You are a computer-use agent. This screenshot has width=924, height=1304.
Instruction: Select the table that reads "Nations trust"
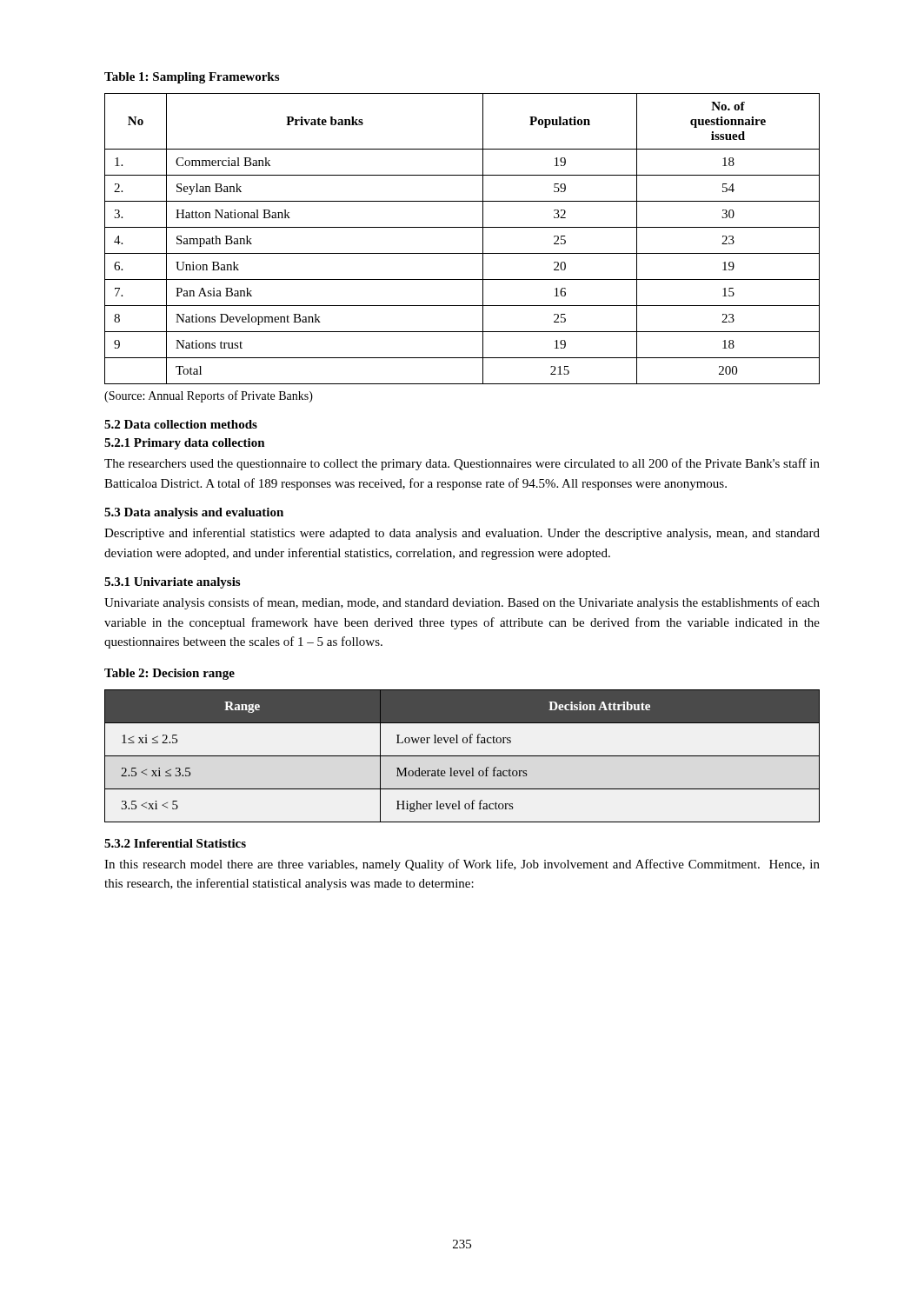(462, 239)
